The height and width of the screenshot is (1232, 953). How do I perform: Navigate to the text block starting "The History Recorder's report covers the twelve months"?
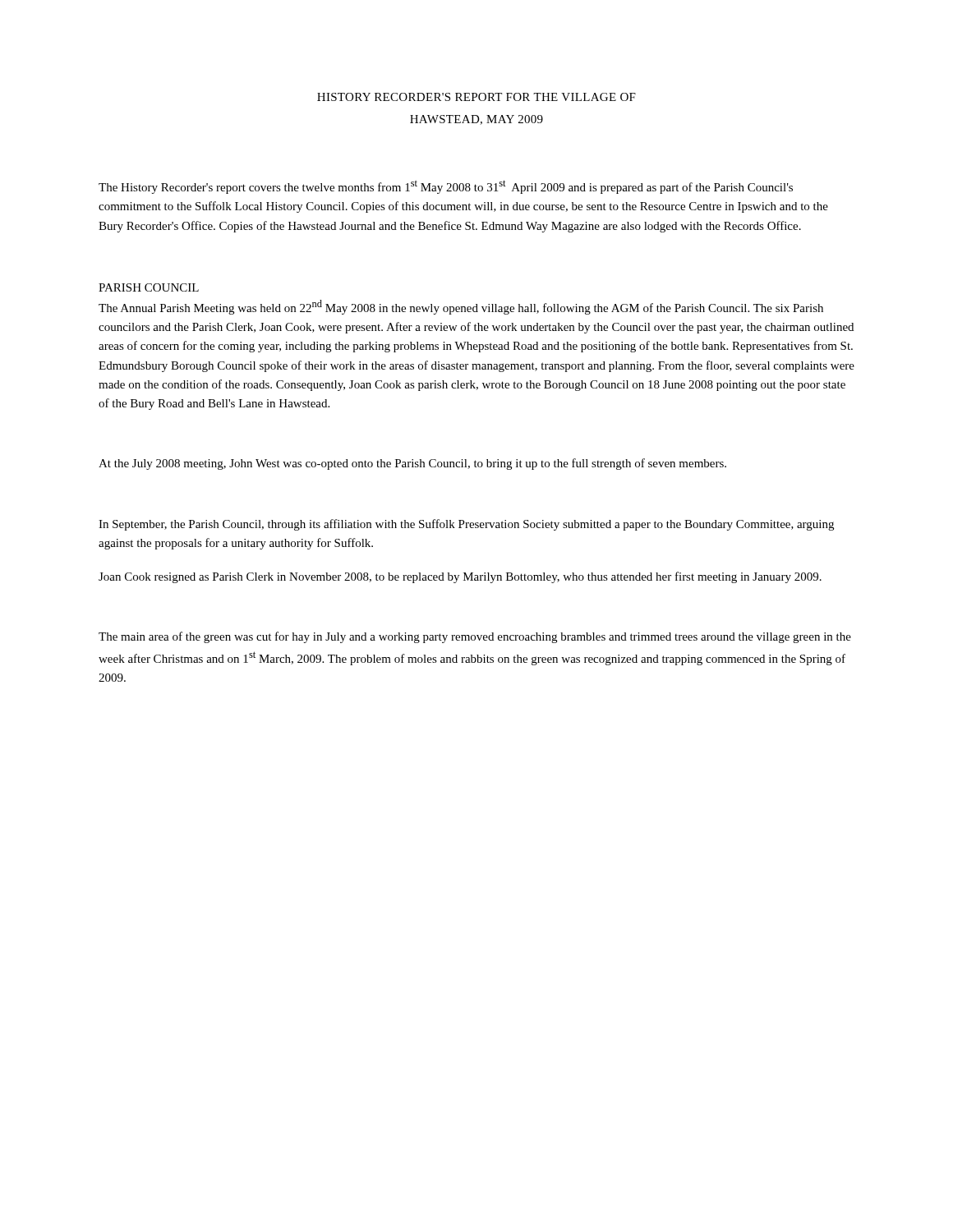click(x=463, y=205)
